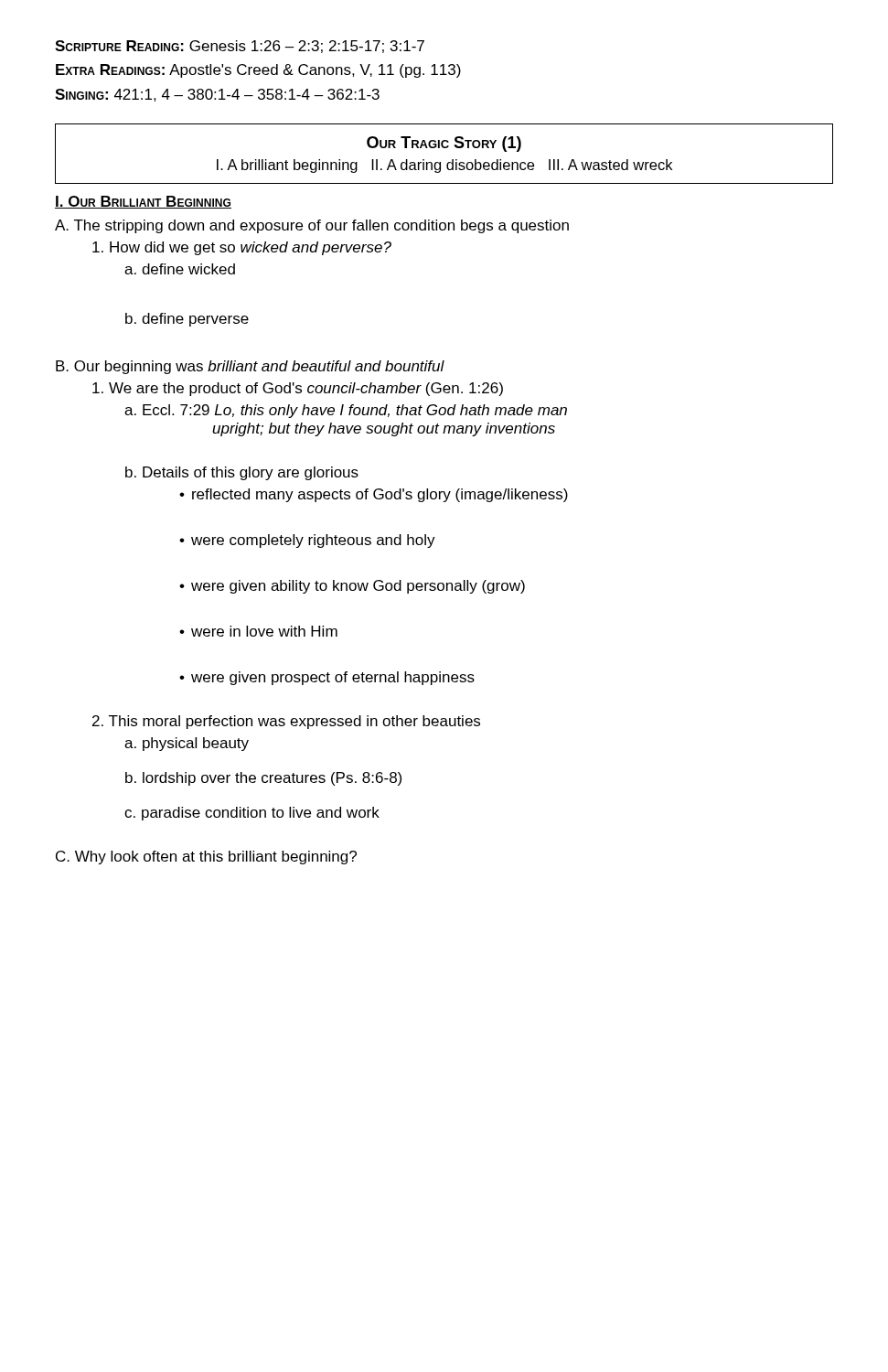The width and height of the screenshot is (888, 1372).
Task: Where is the passage that starts "C. Why look"?
Action: point(206,857)
